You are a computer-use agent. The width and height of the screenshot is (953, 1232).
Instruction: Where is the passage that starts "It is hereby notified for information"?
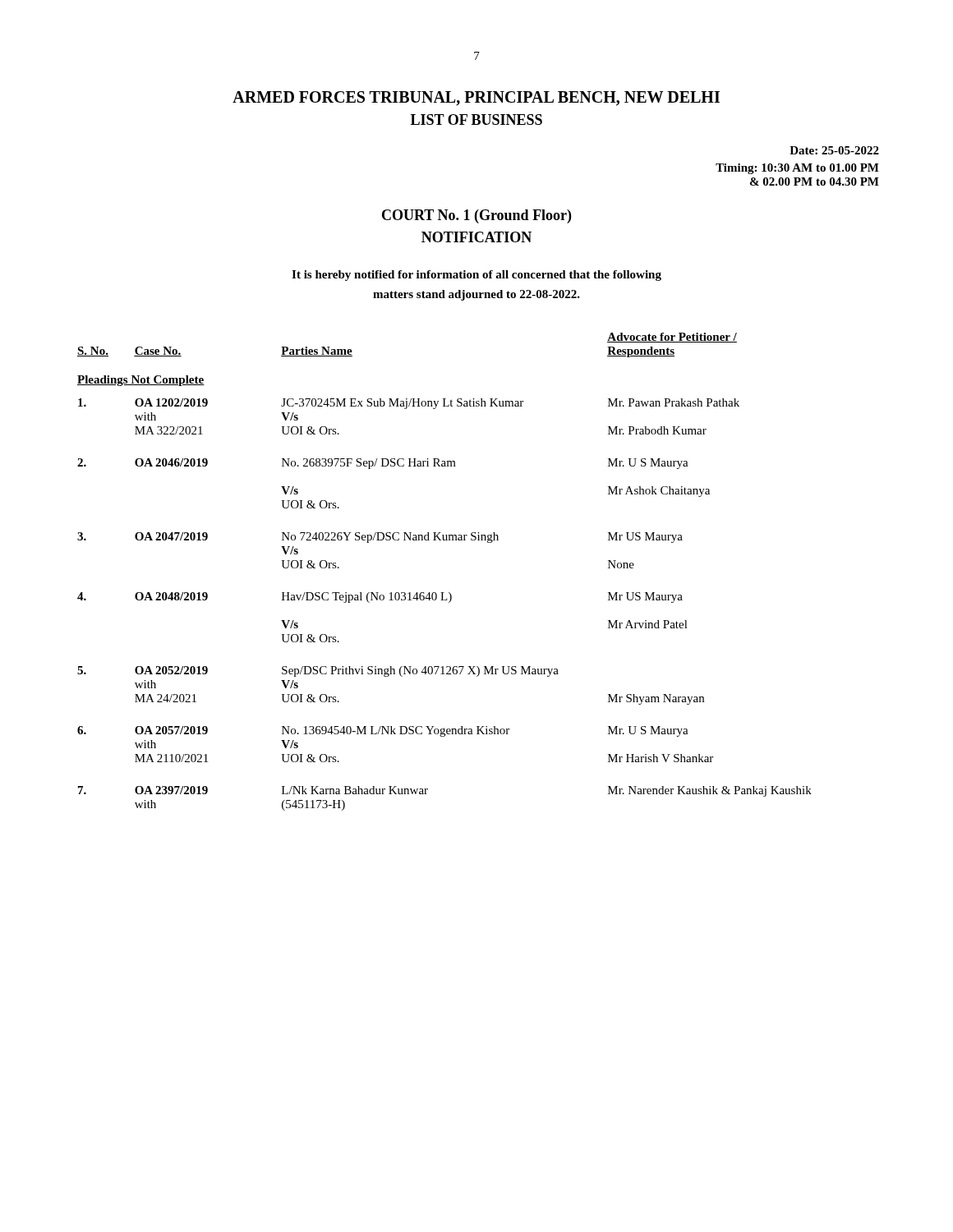(x=476, y=284)
